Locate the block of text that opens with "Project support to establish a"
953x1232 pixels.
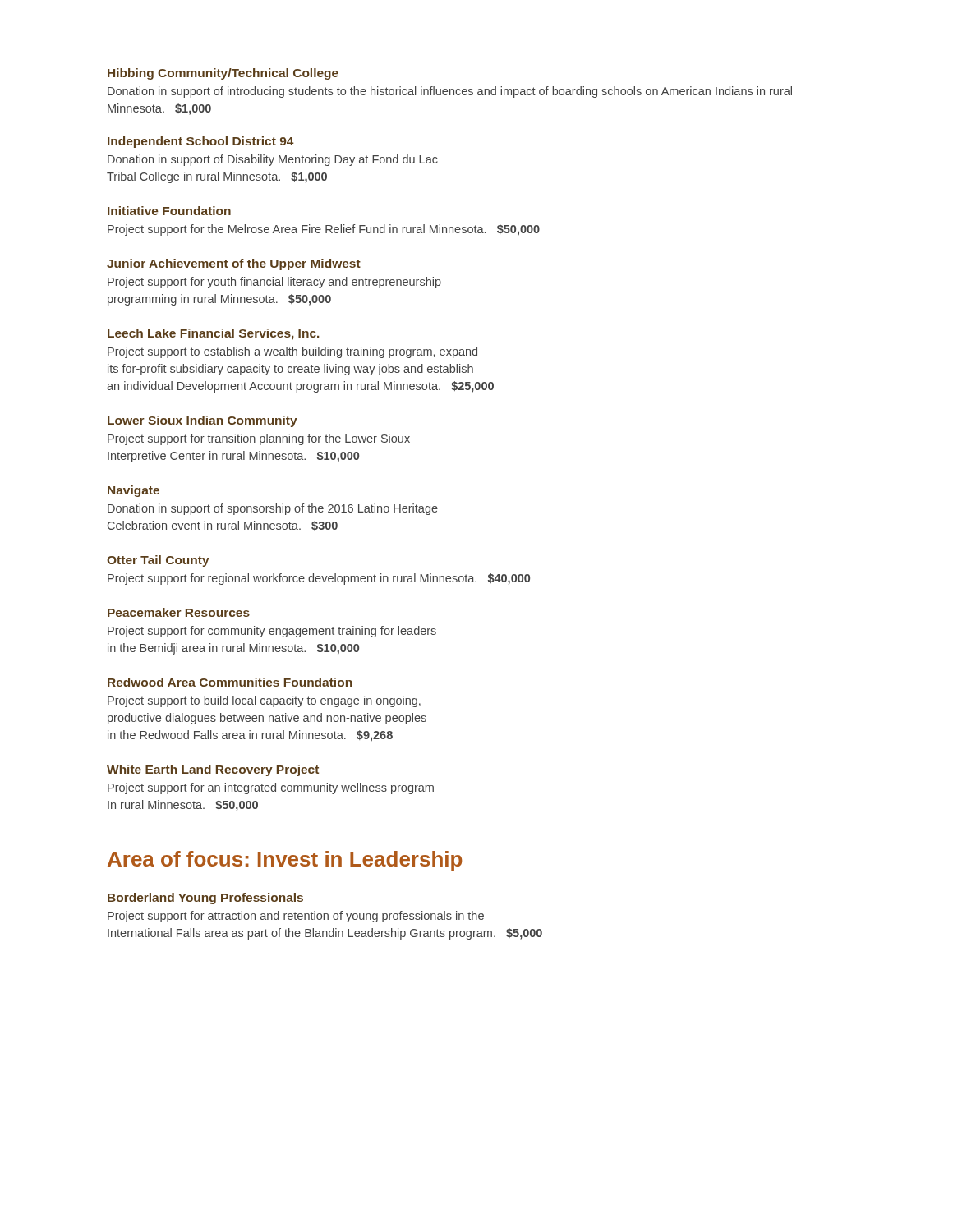(x=301, y=369)
